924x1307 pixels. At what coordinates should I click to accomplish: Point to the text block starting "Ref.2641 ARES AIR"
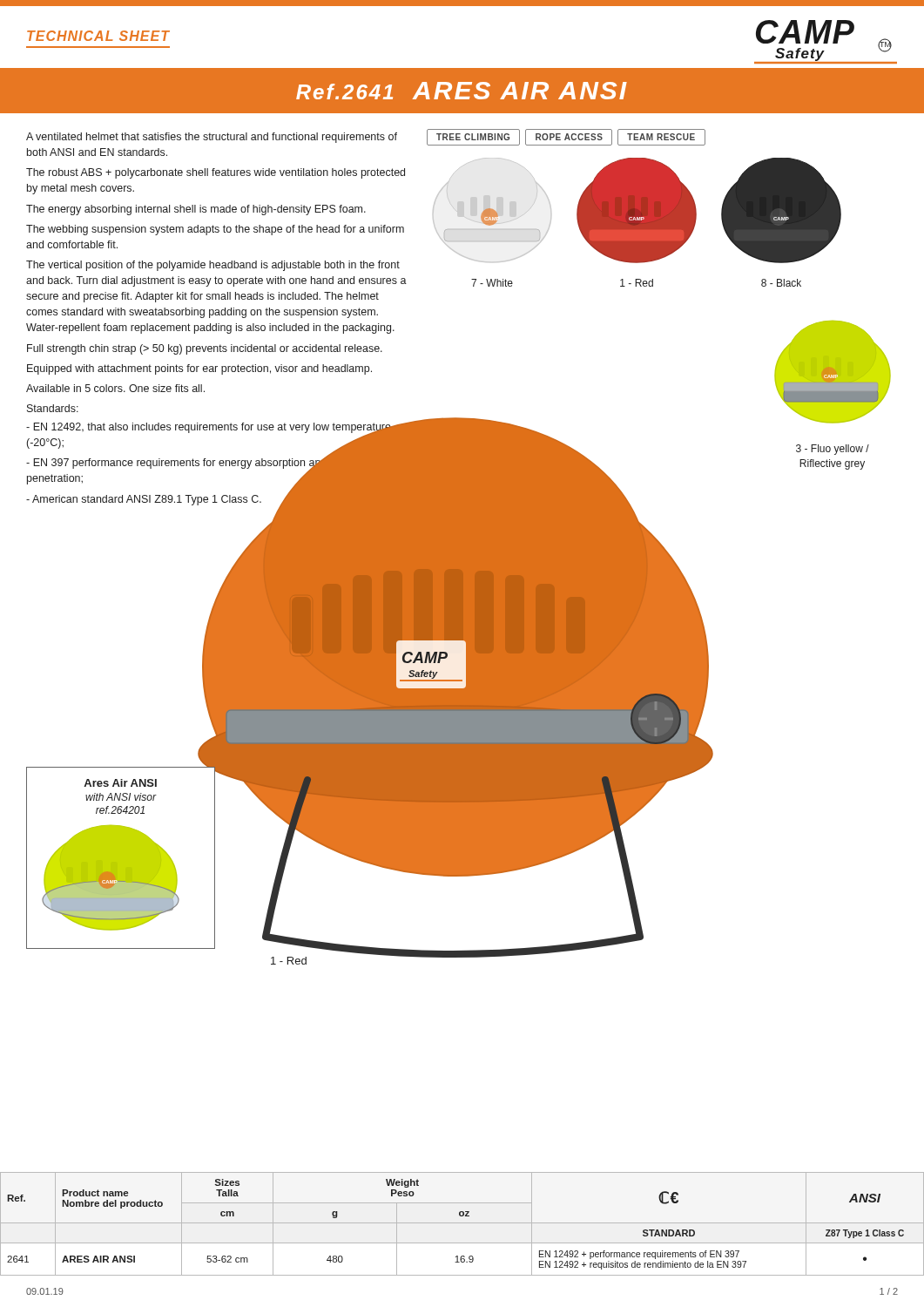[x=462, y=90]
